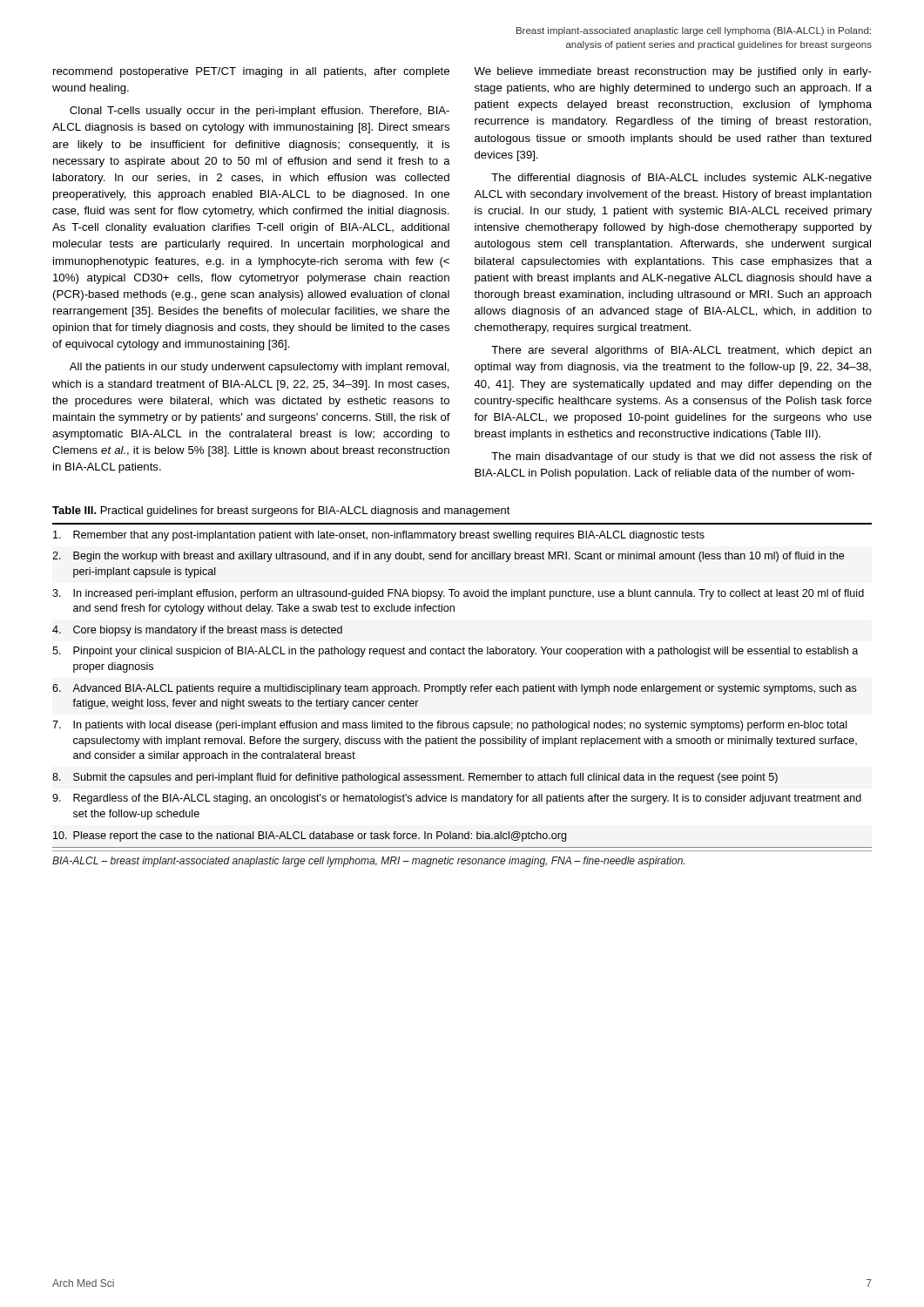
Task: Find the block on this page that starts "BIA-ALCL – breast implant-associated anaplastic"
Action: (369, 861)
